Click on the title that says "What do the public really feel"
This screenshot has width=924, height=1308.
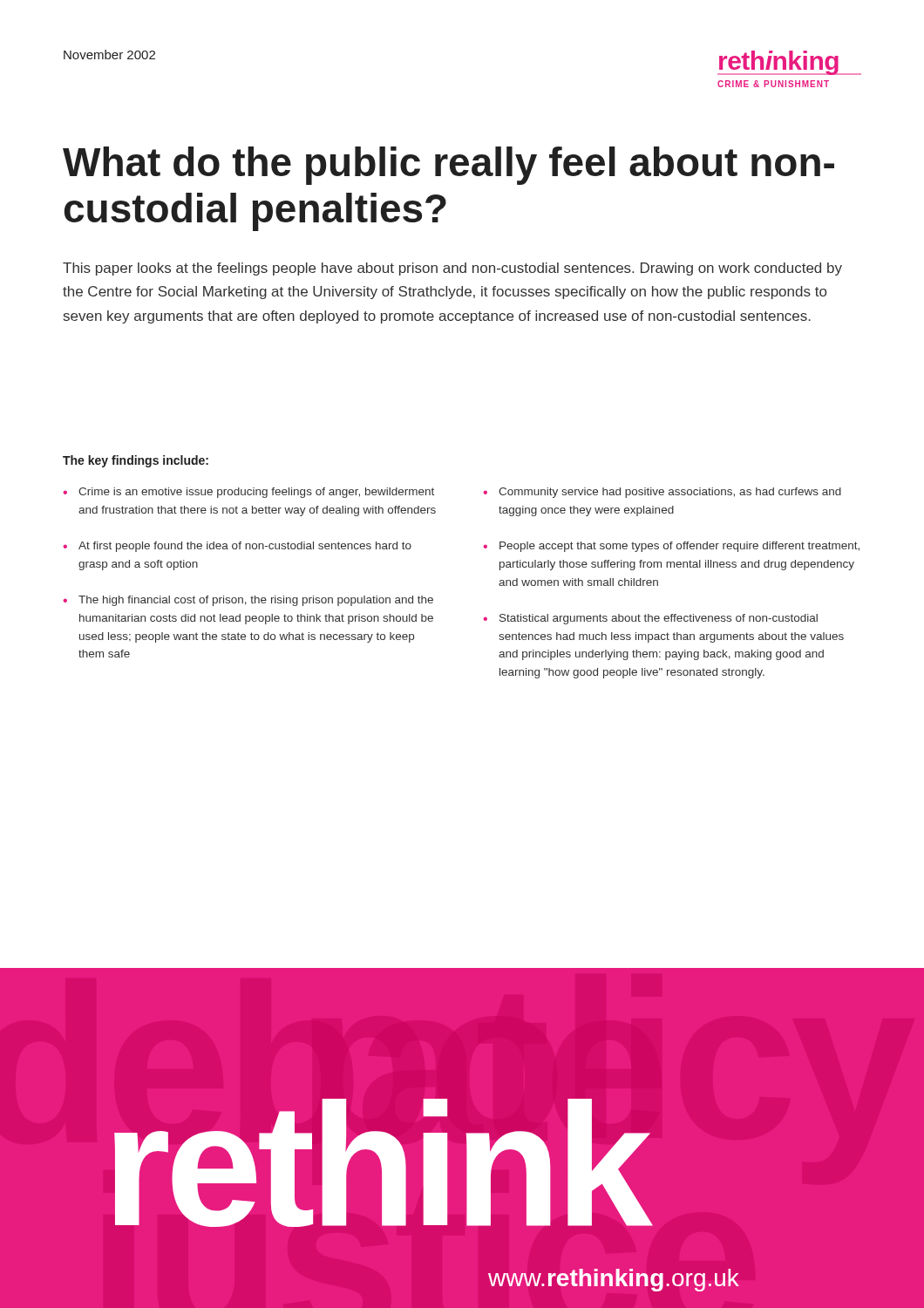[449, 185]
